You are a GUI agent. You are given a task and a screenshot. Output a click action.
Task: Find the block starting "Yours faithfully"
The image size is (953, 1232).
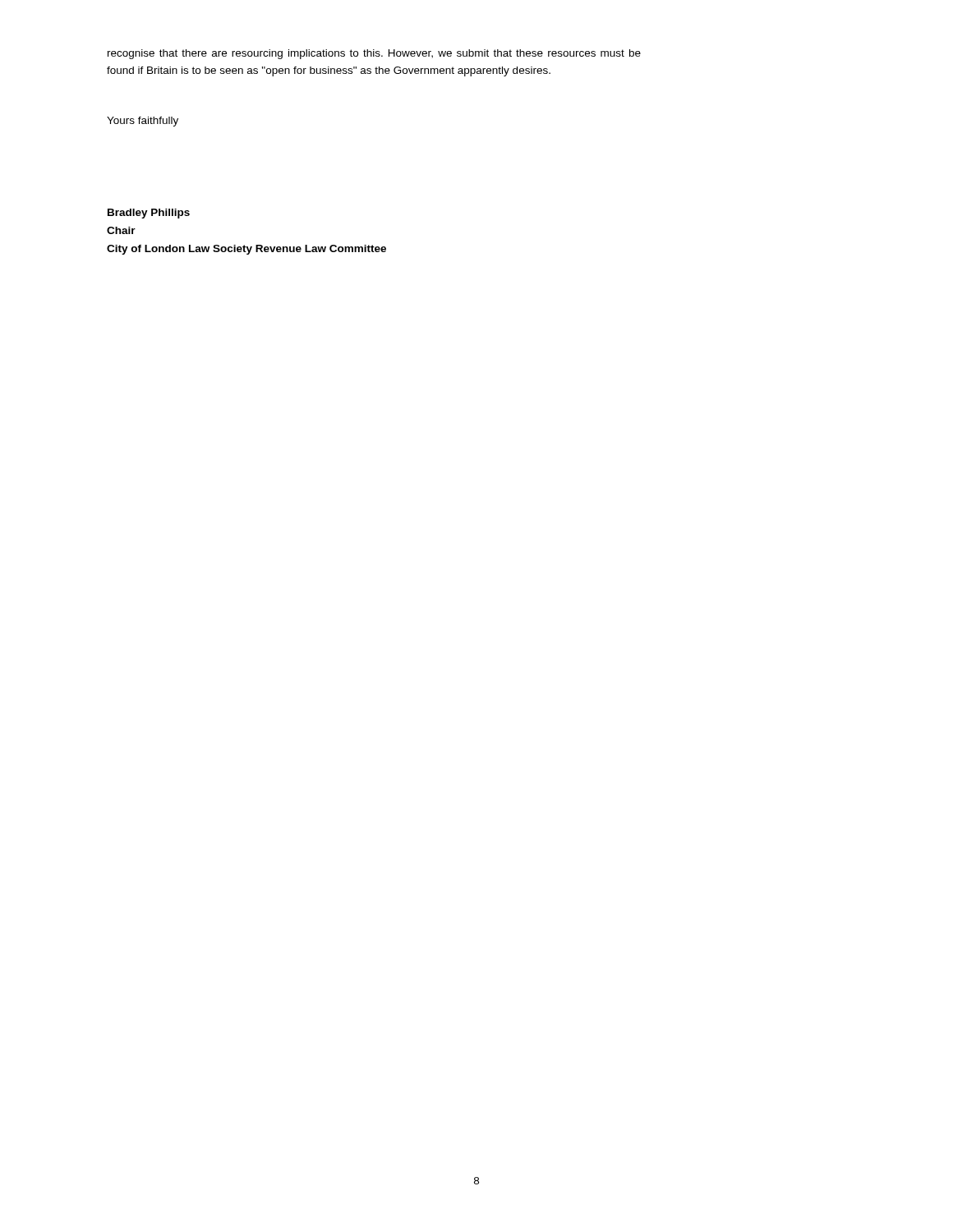point(143,120)
